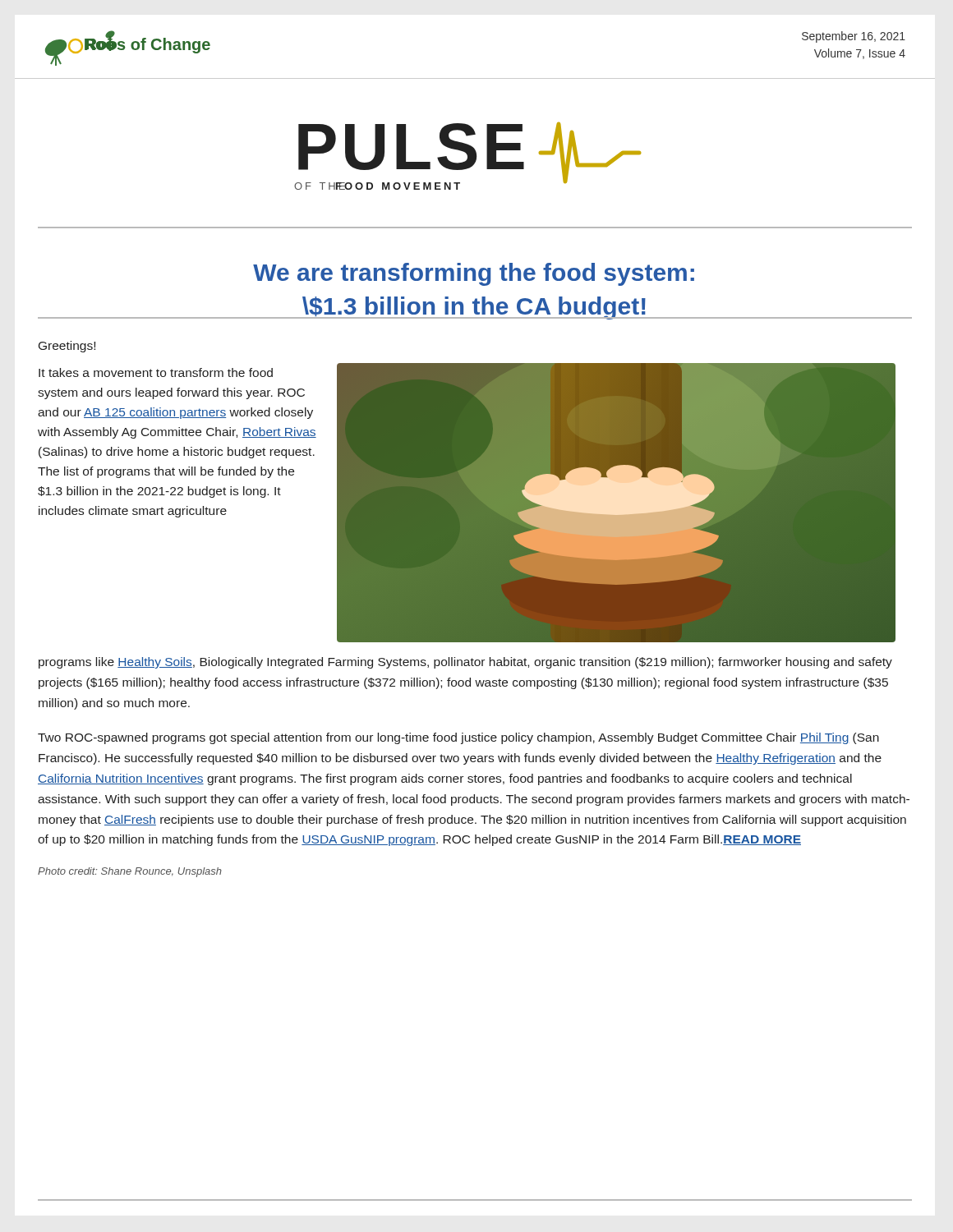The height and width of the screenshot is (1232, 953).
Task: Click on the block starting "We are transforming the"
Action: coord(475,290)
